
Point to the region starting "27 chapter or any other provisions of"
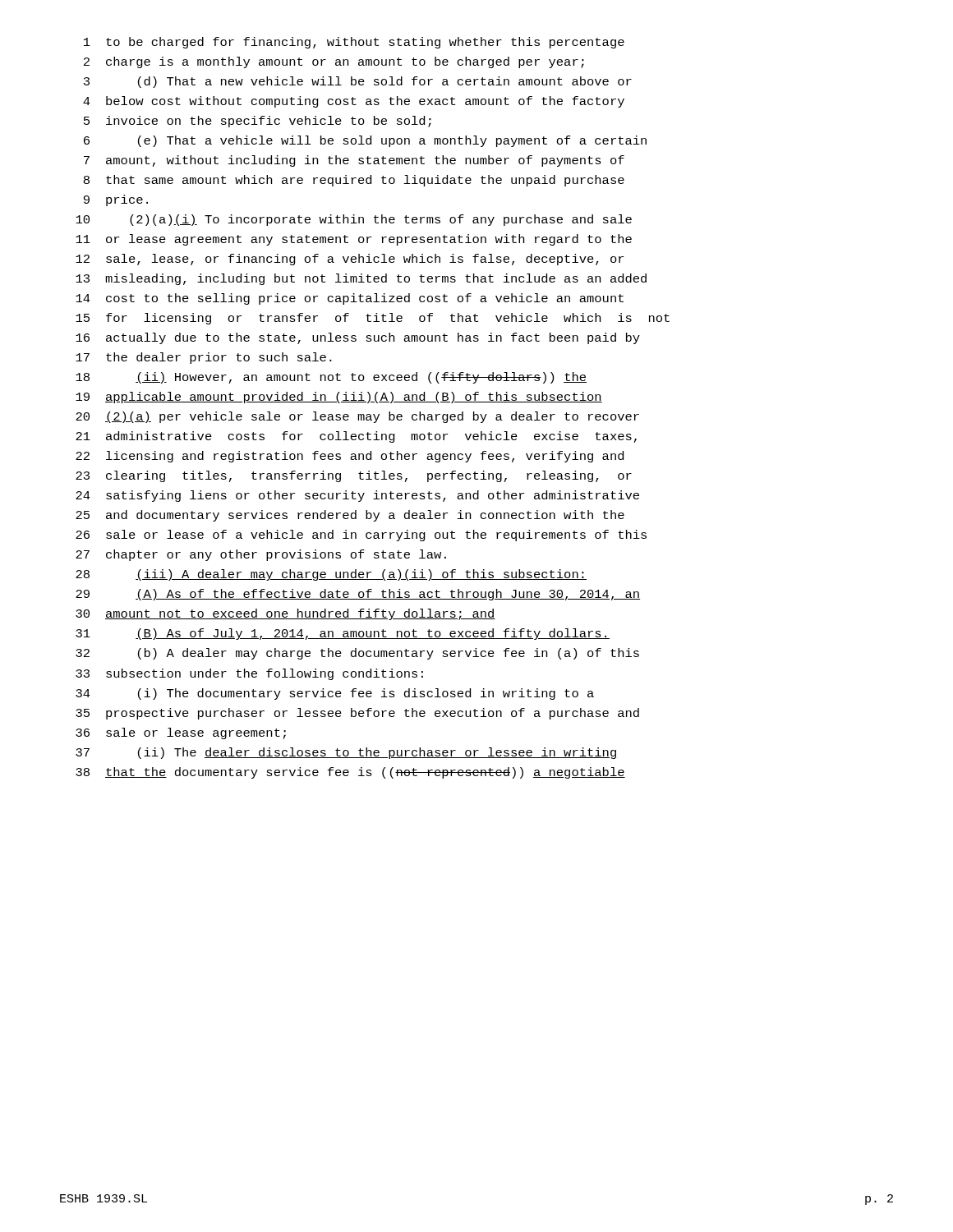tap(276, 555)
